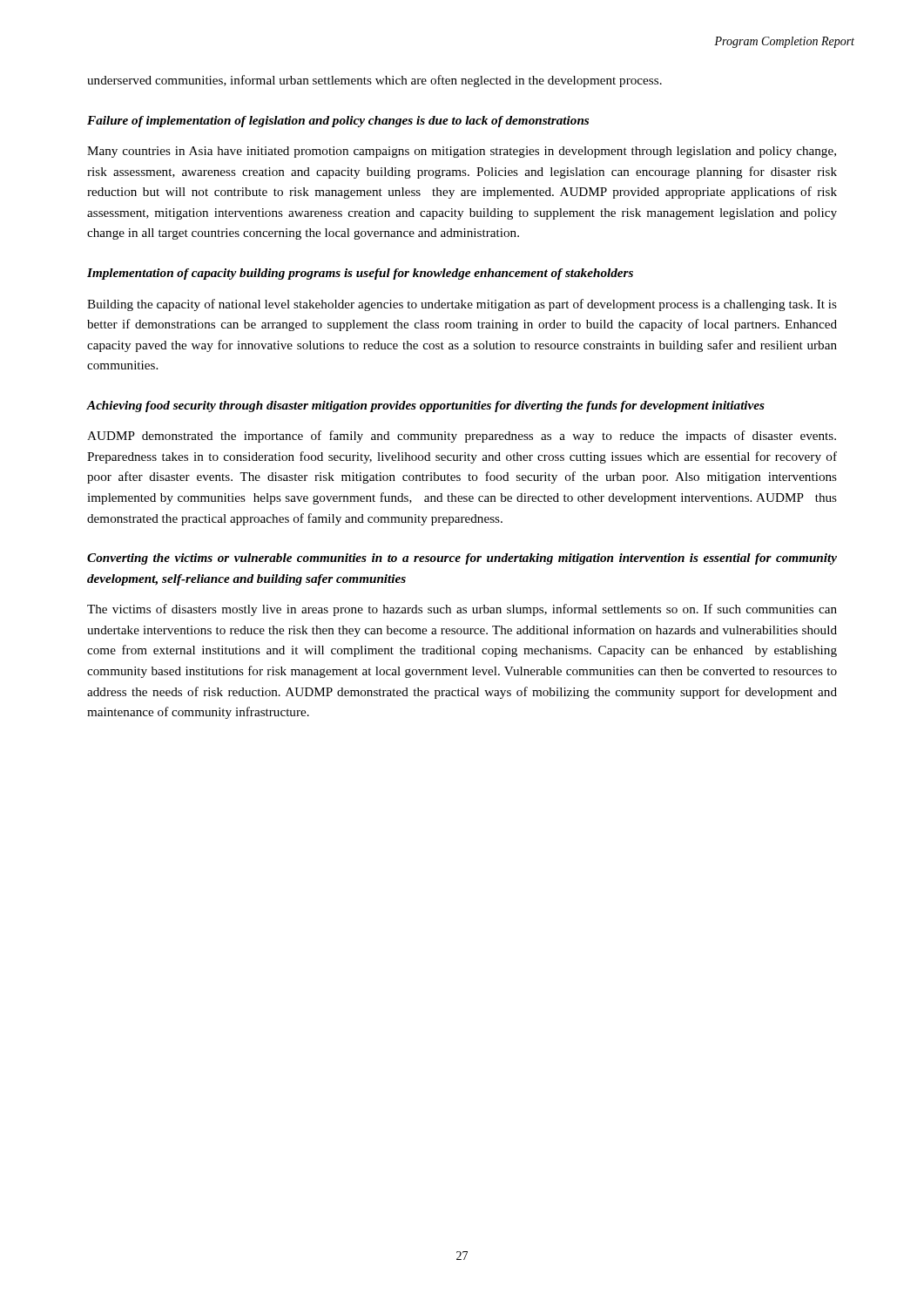Navigate to the passage starting "Failure of implementation of legislation and"
Screen dimensions: 1307x924
pos(338,119)
